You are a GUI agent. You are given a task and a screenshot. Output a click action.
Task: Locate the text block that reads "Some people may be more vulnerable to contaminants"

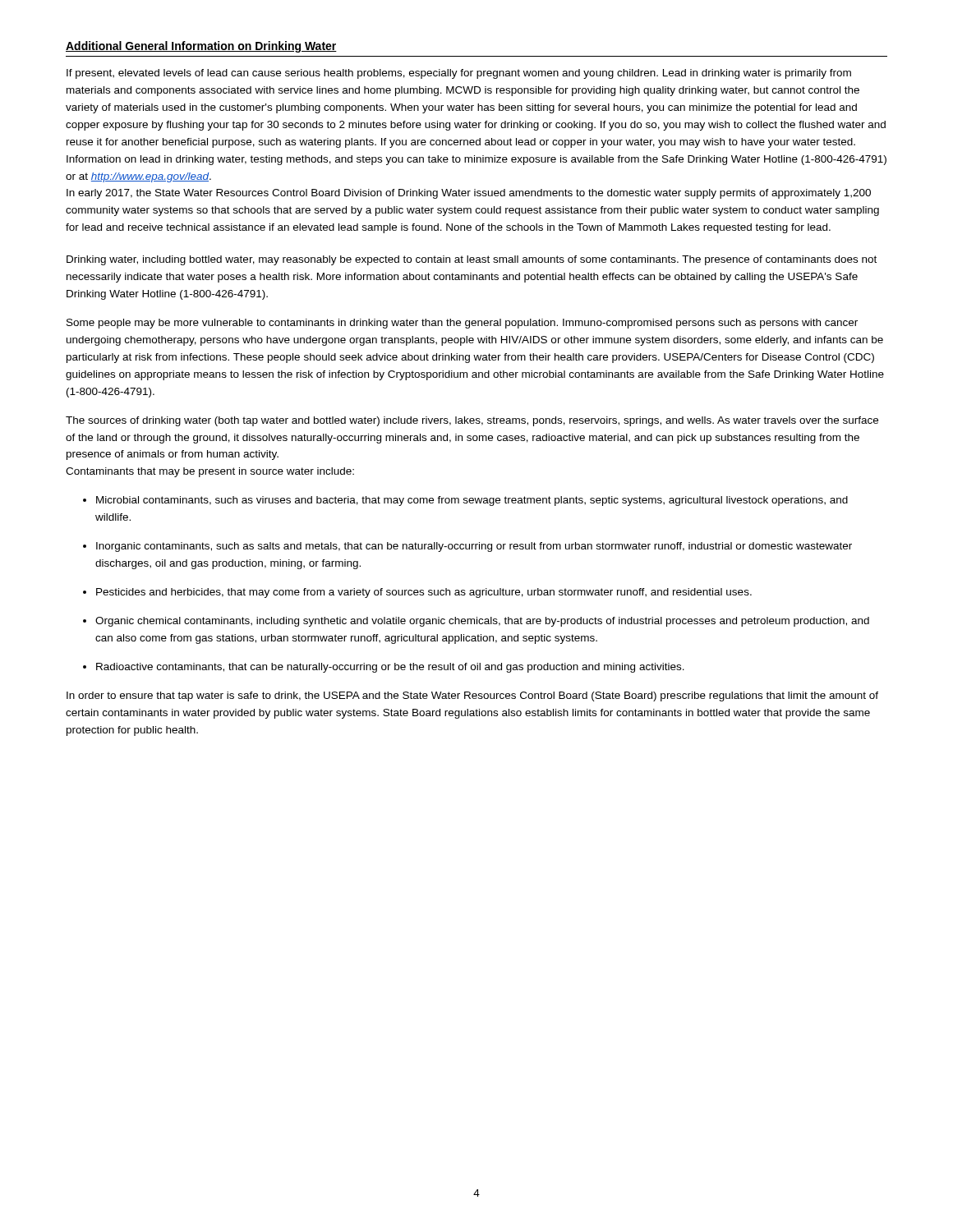[475, 357]
